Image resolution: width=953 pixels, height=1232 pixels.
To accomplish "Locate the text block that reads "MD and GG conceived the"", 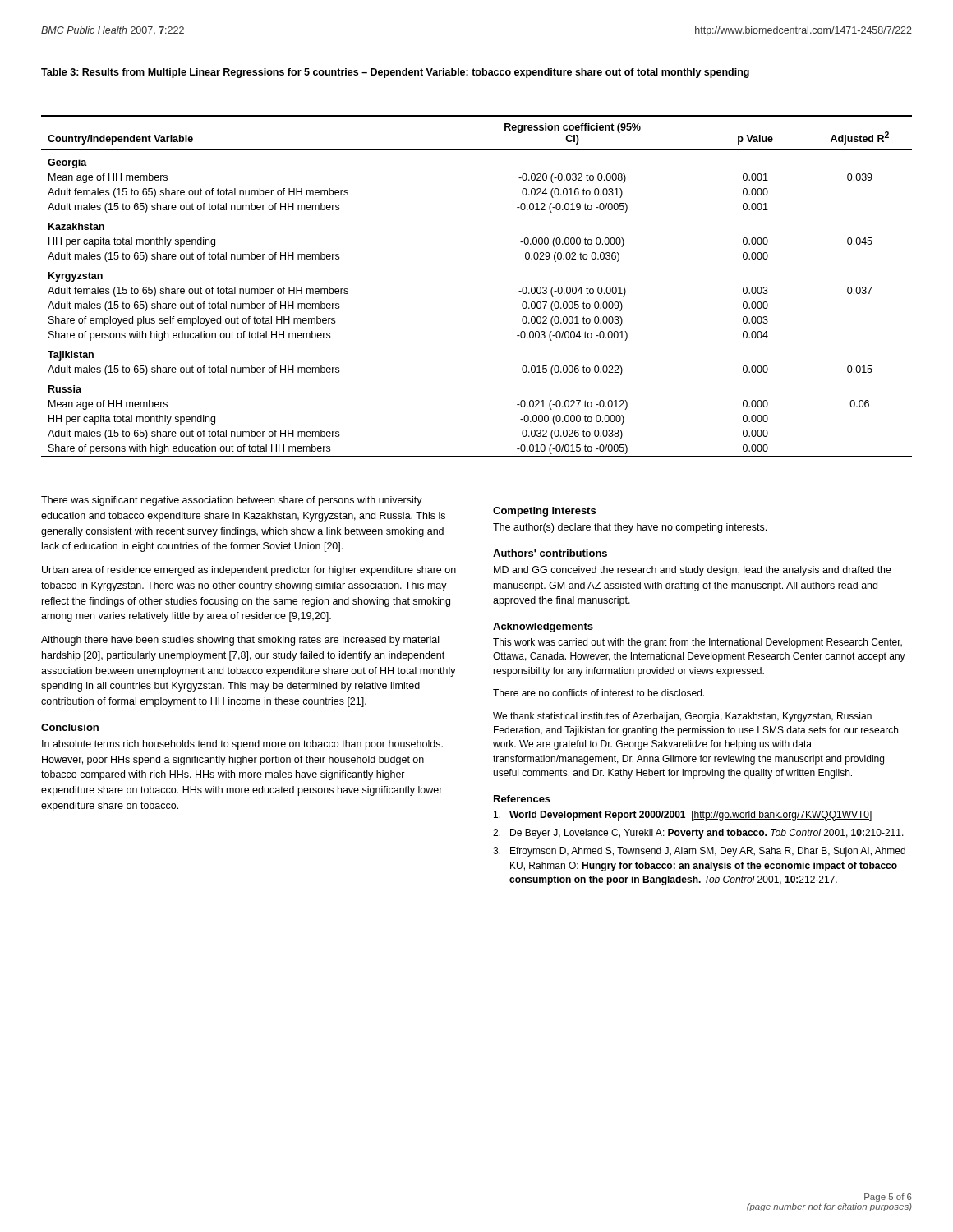I will [x=692, y=585].
